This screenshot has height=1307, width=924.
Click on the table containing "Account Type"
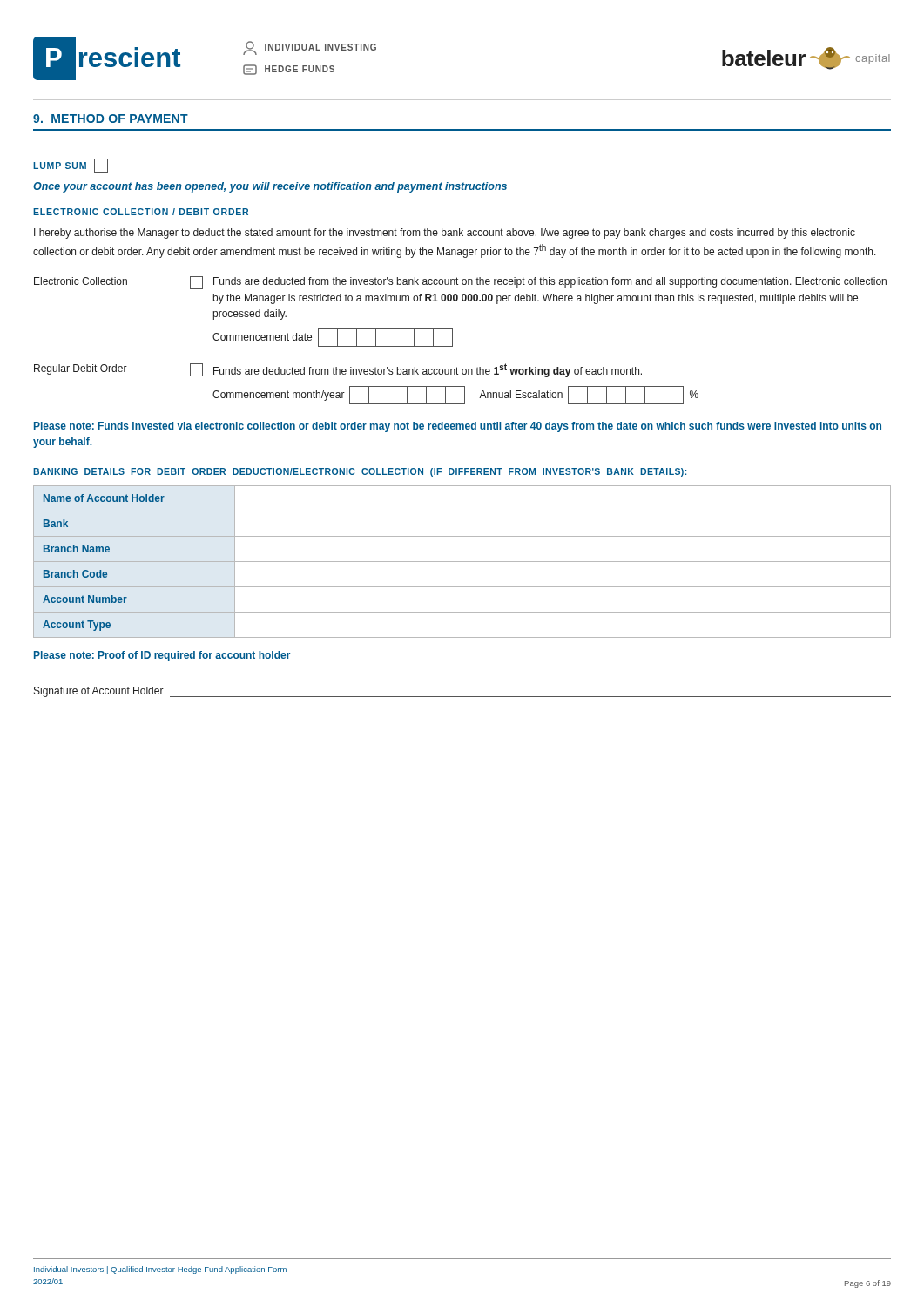coord(462,561)
